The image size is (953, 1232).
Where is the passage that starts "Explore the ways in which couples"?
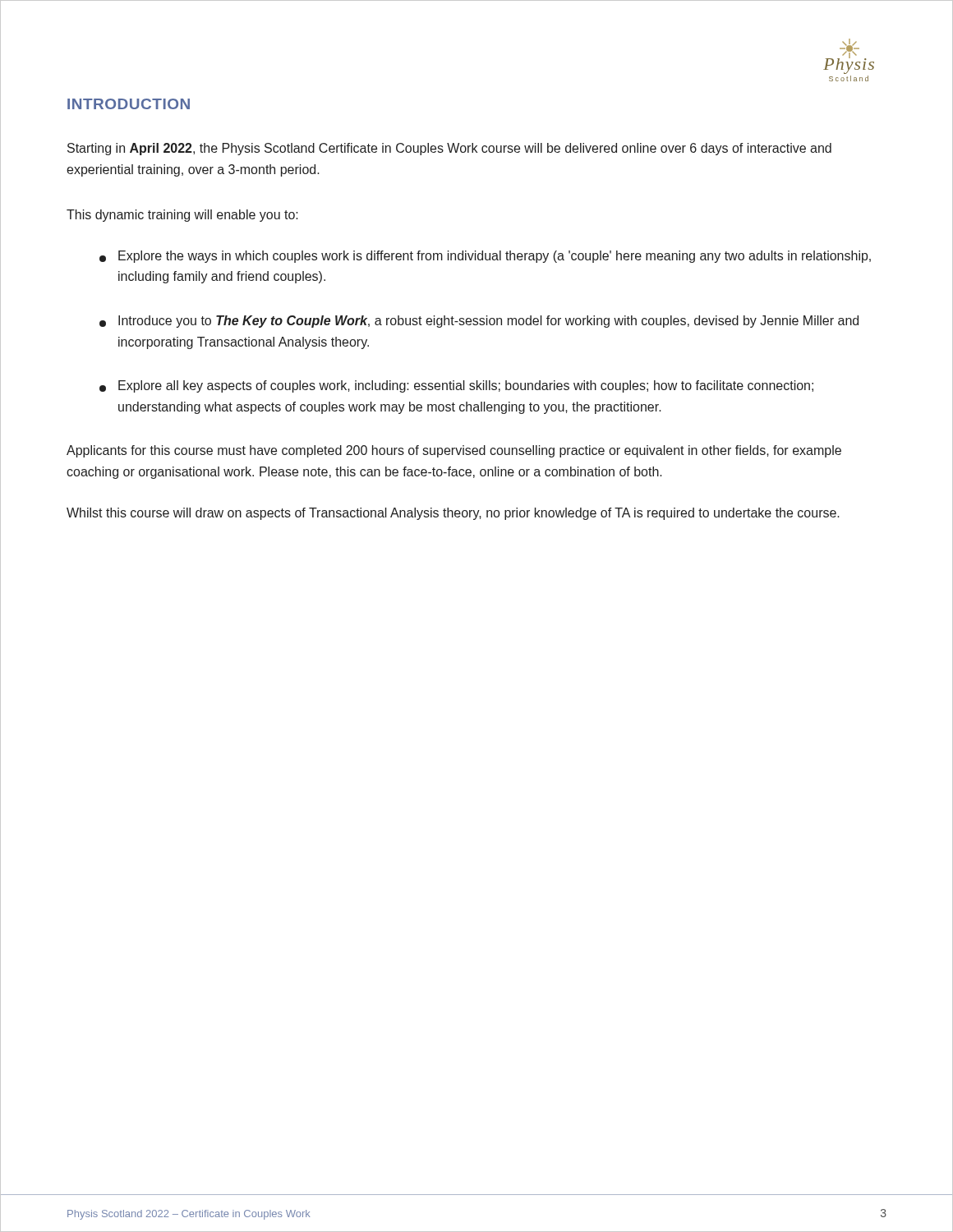tap(493, 266)
